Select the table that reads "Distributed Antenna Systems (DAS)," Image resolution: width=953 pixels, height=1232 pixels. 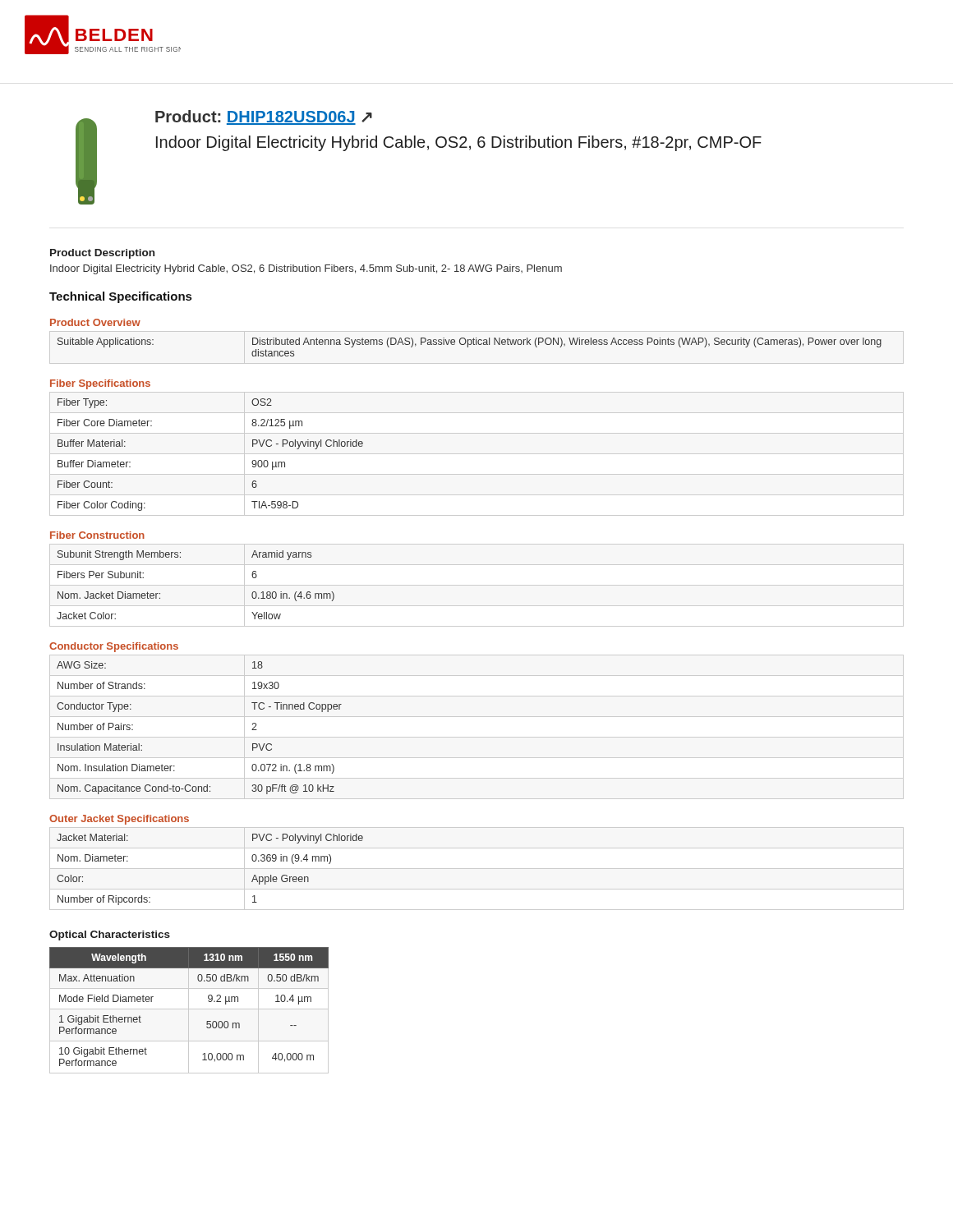pos(476,347)
